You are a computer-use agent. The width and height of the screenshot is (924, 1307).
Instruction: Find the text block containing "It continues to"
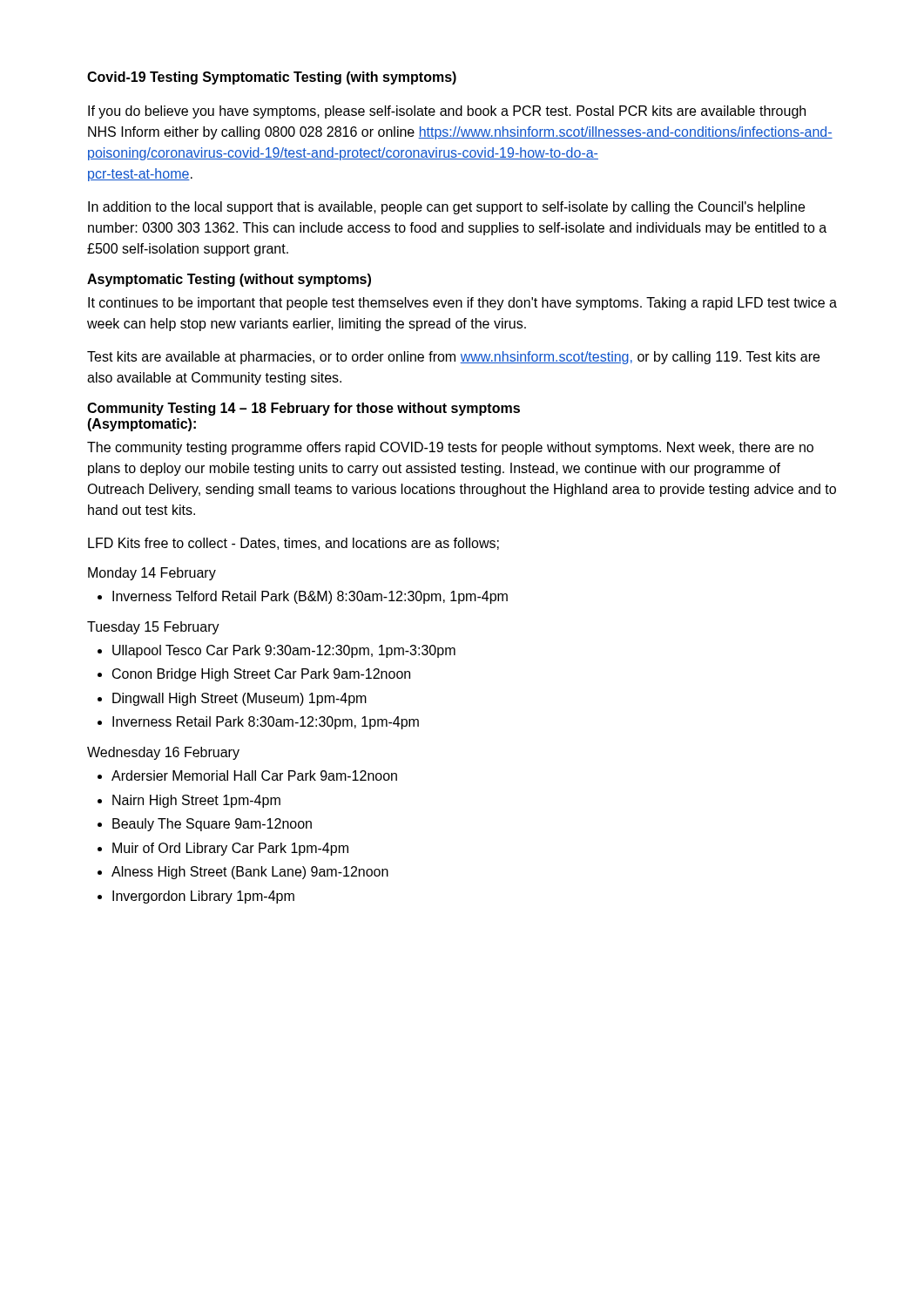[x=462, y=313]
